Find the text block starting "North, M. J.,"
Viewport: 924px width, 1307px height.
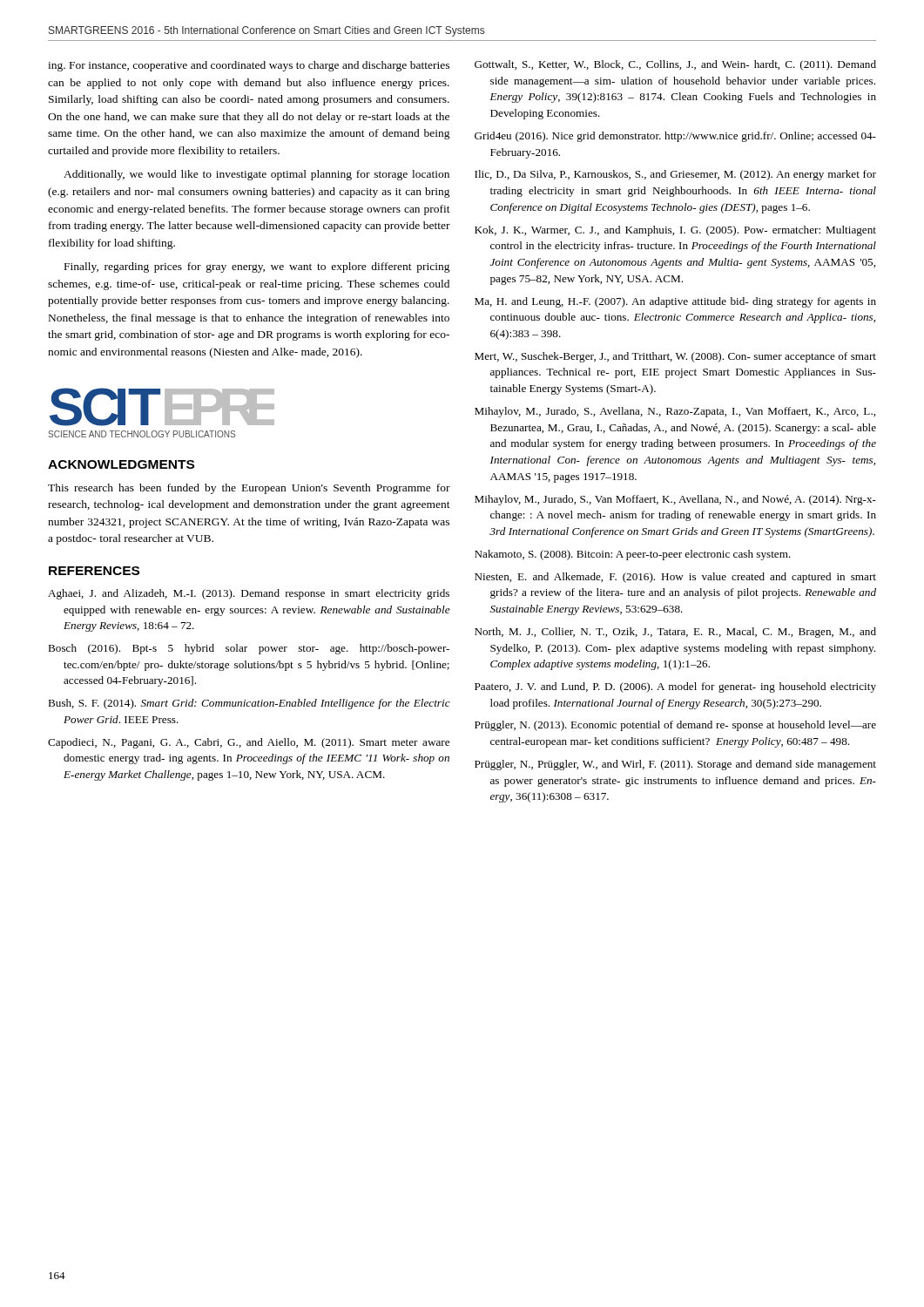click(x=675, y=647)
